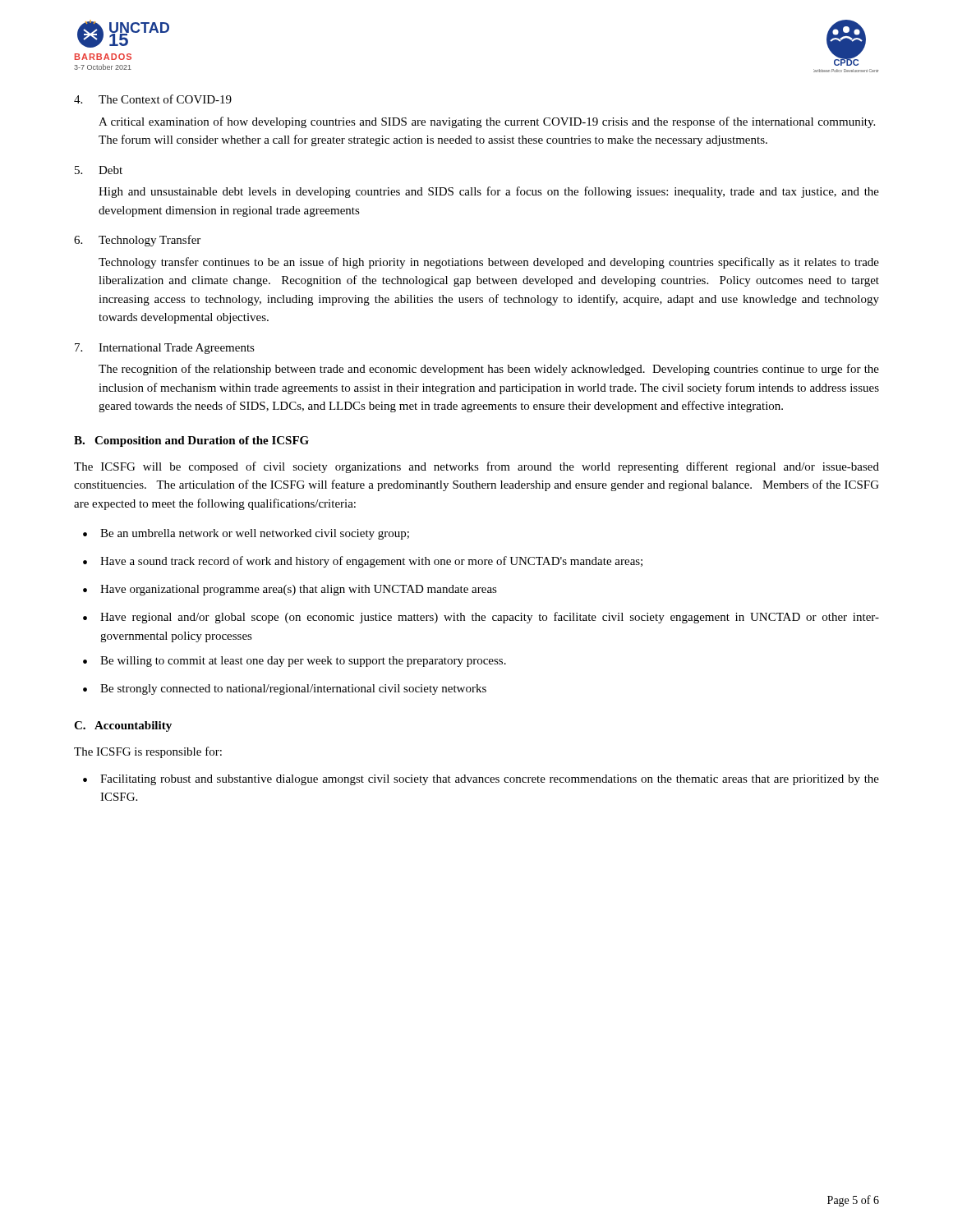Select the element starting "• Facilitating robust and substantive dialogue"

481,788
